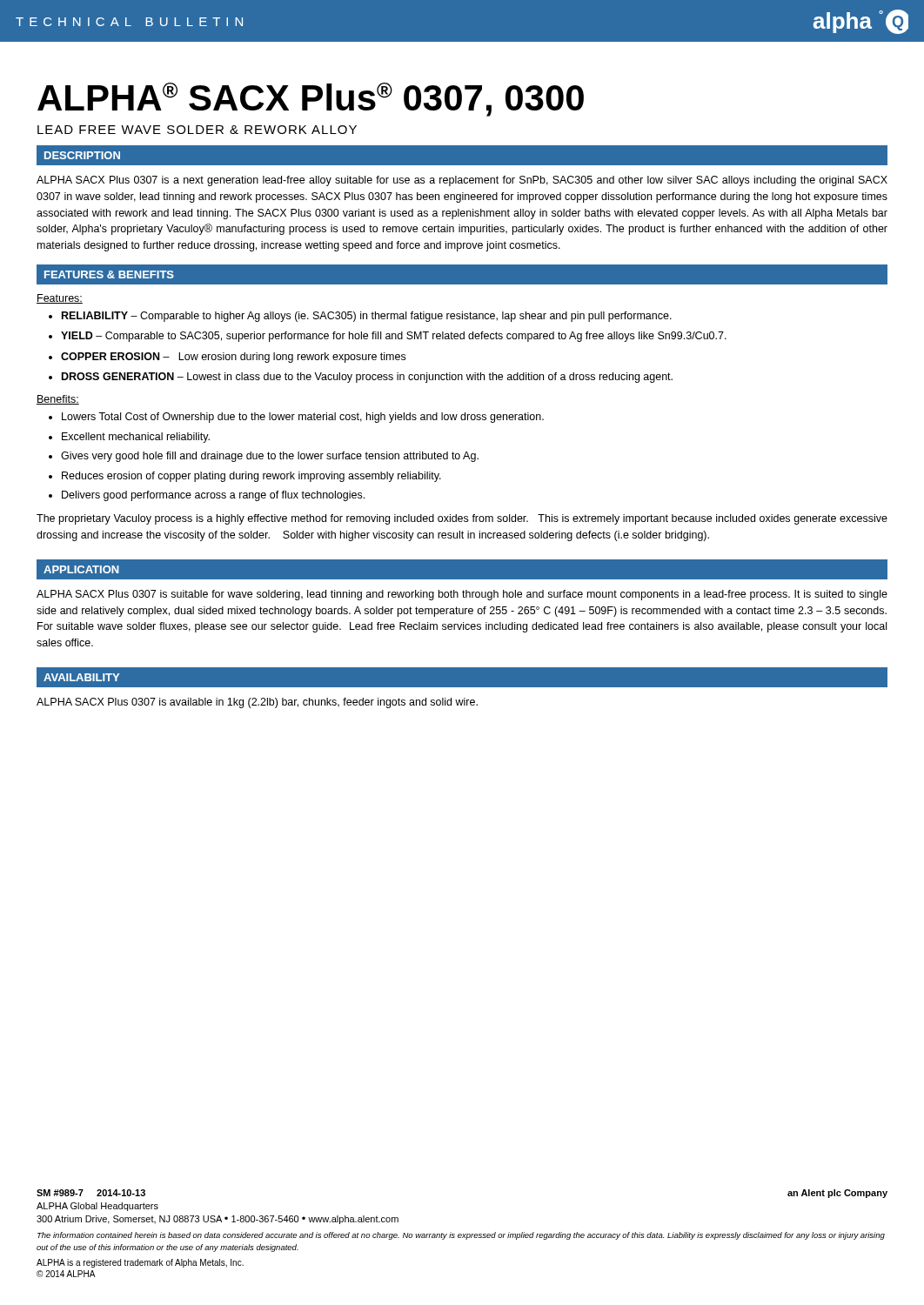This screenshot has width=924, height=1305.
Task: Select the list item with the text "Reduces erosion of copper plating during rework improving"
Action: pyautogui.click(x=251, y=475)
